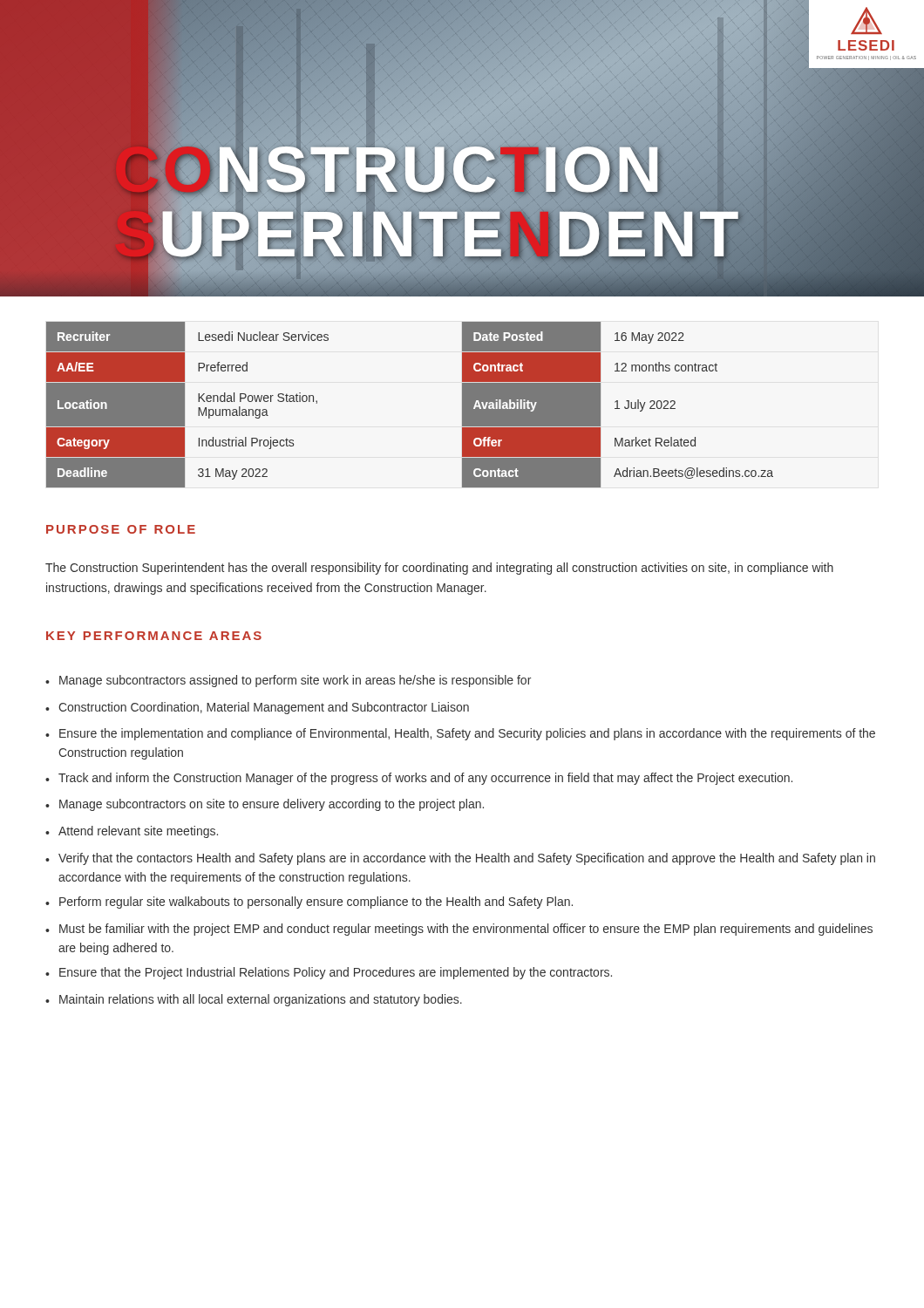Click on the photo
The image size is (924, 1308).
point(462,148)
